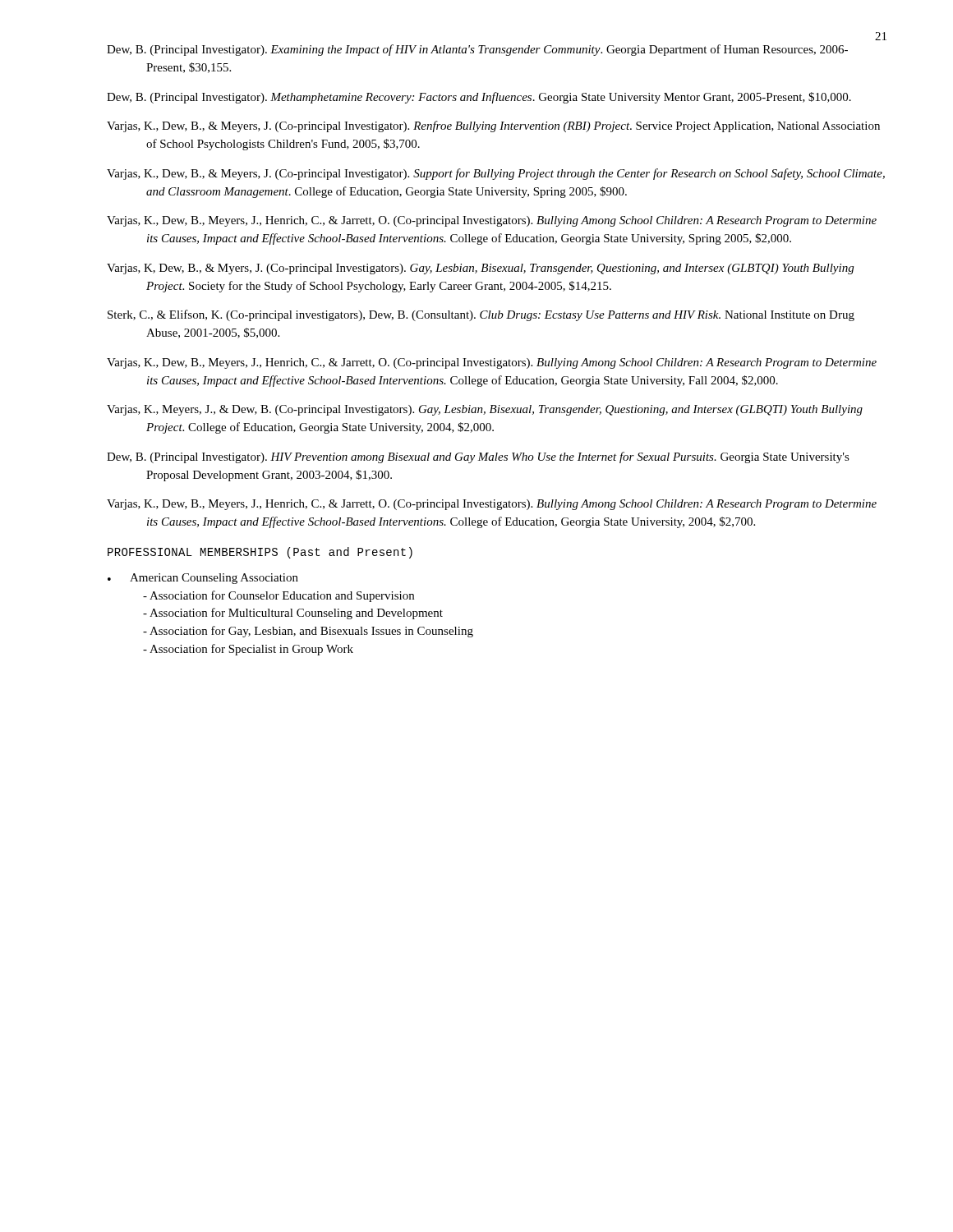953x1232 pixels.
Task: Find the list item containing "Varjas, K, Dew, B., & Myers, J. (Co-principal"
Action: pyautogui.click(x=497, y=277)
